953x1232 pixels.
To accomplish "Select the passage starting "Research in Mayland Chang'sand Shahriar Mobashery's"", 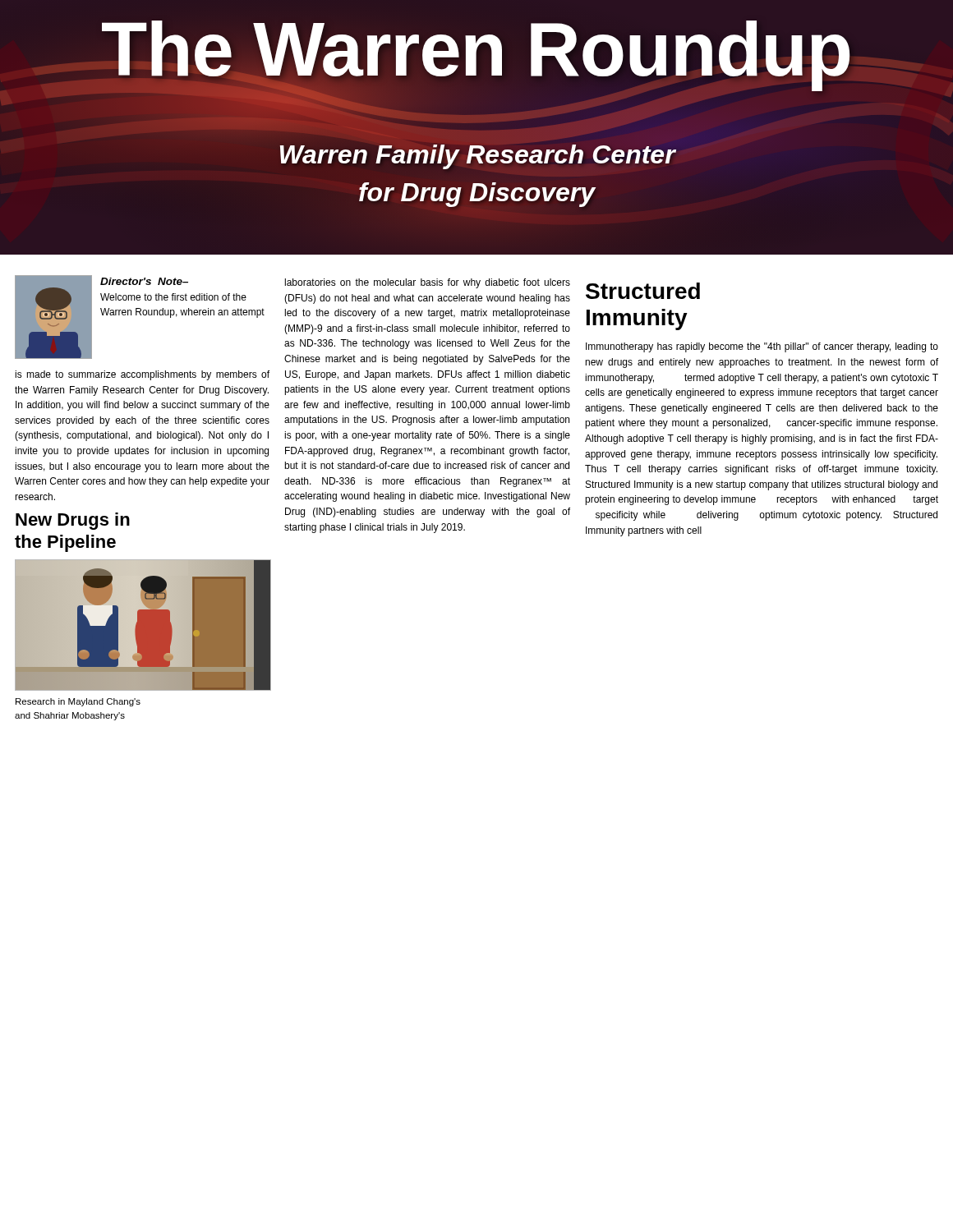I will [x=78, y=708].
